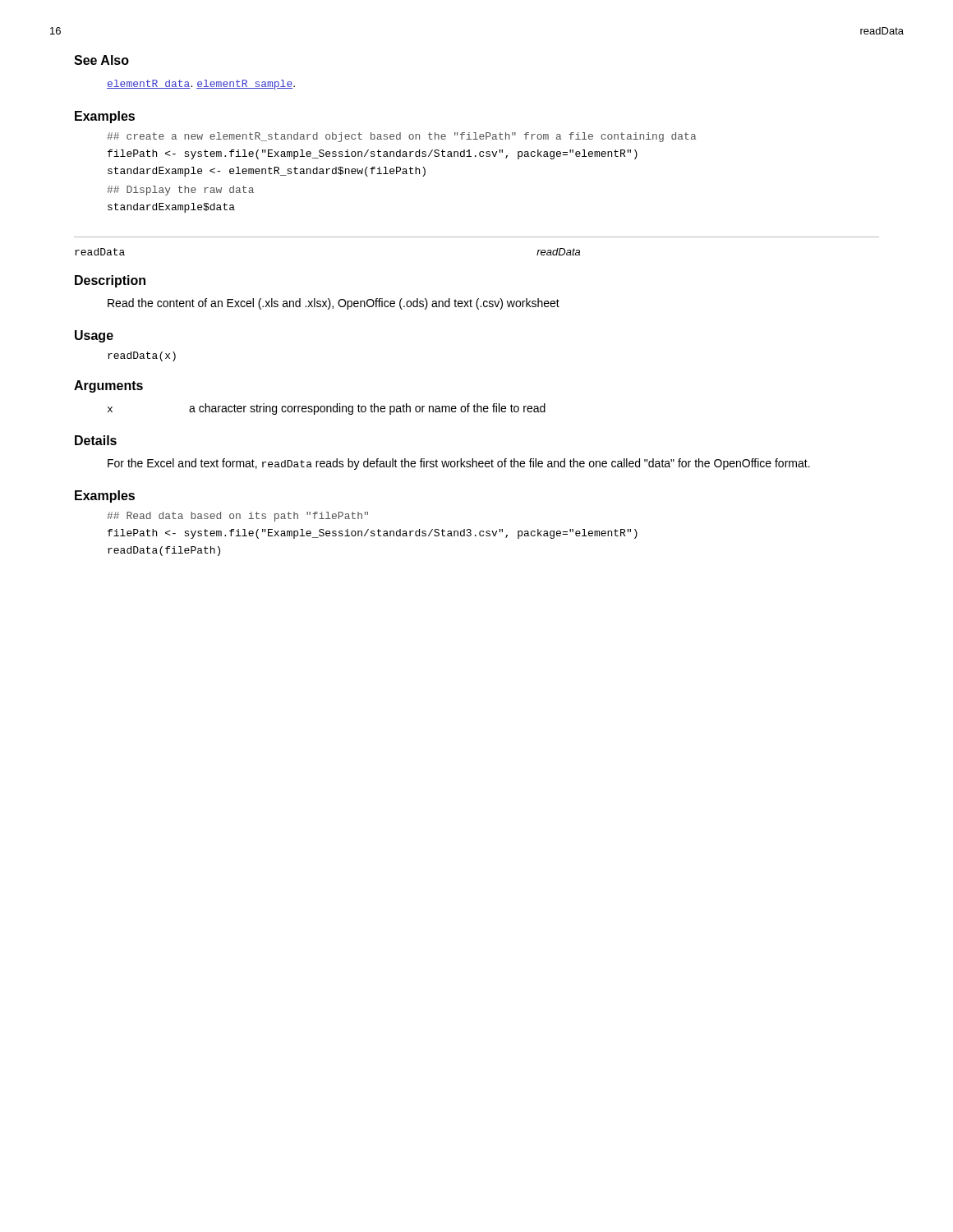Locate the text "## Display the raw data"
The width and height of the screenshot is (953, 1232).
click(180, 191)
